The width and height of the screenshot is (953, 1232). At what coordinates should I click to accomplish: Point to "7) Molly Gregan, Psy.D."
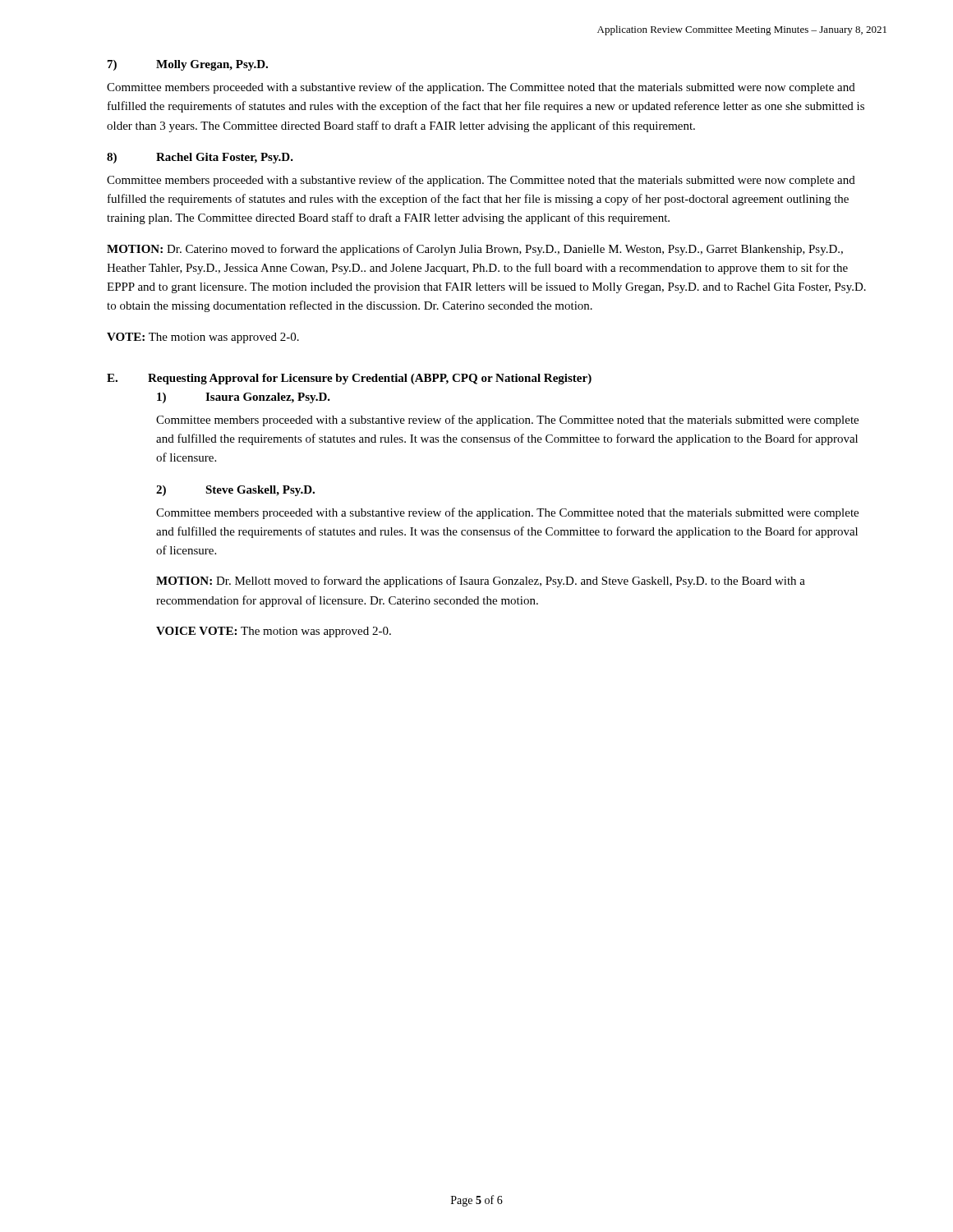pyautogui.click(x=188, y=64)
